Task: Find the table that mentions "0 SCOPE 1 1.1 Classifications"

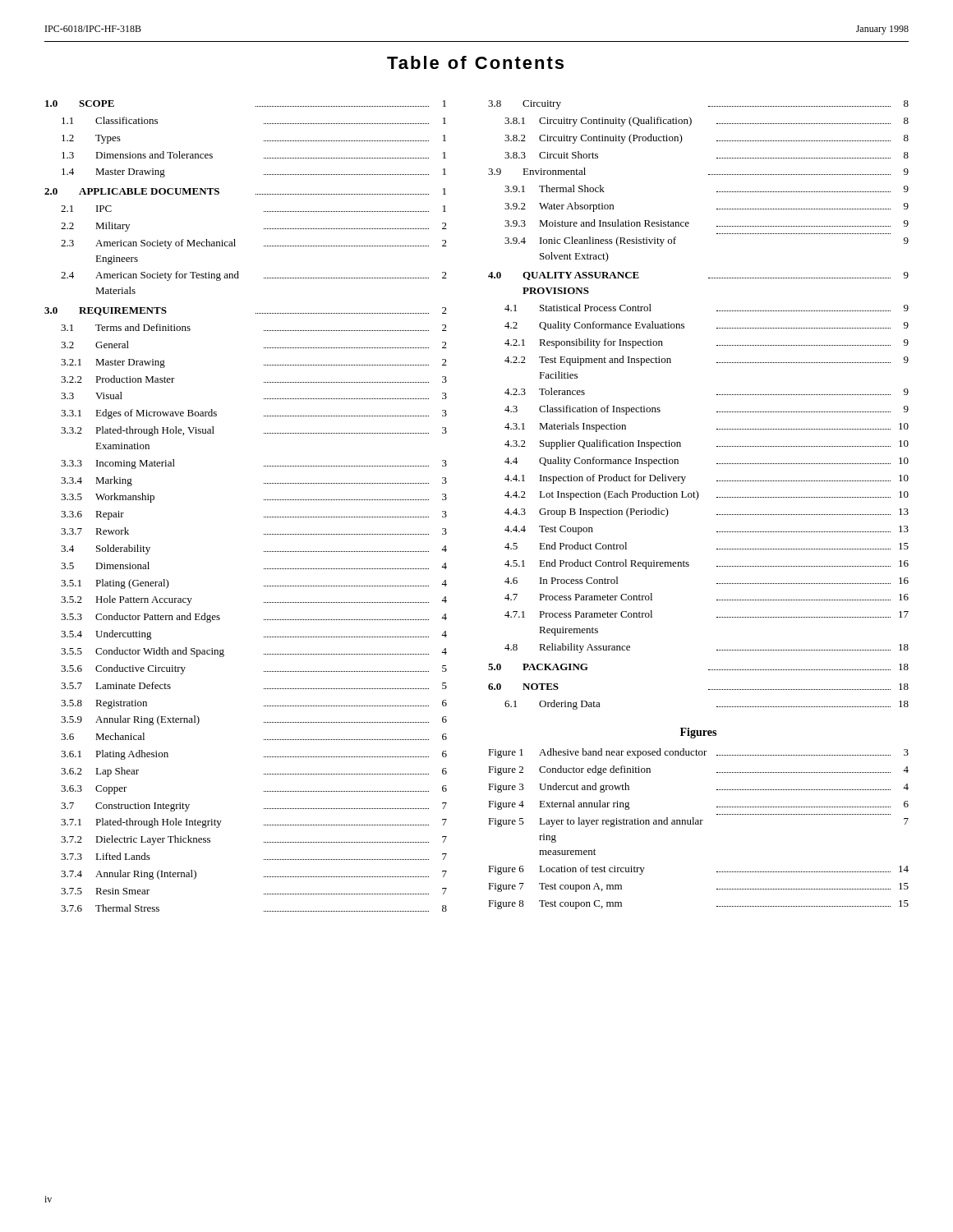Action: (246, 505)
